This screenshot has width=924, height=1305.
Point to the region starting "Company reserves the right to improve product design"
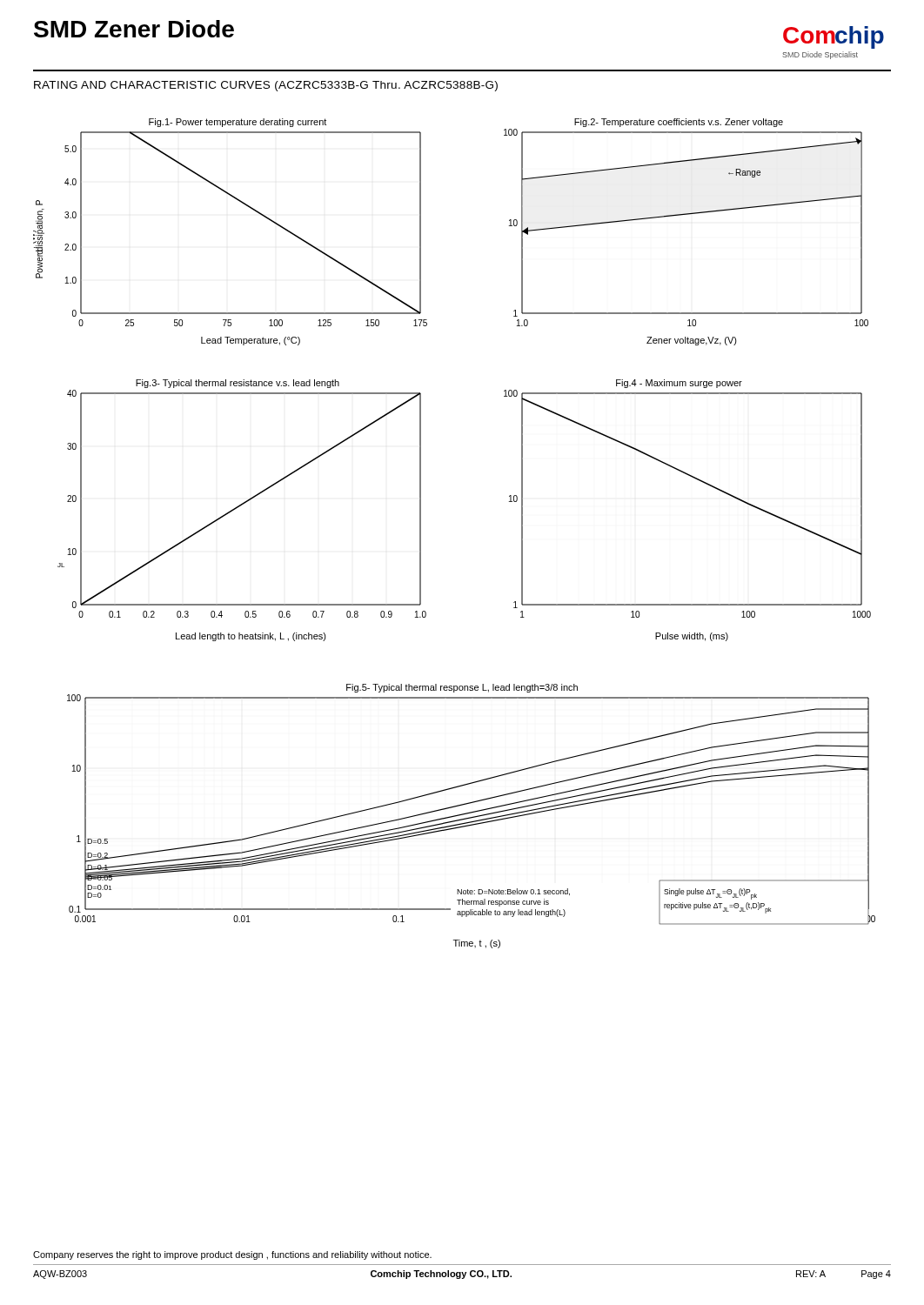(x=233, y=1254)
